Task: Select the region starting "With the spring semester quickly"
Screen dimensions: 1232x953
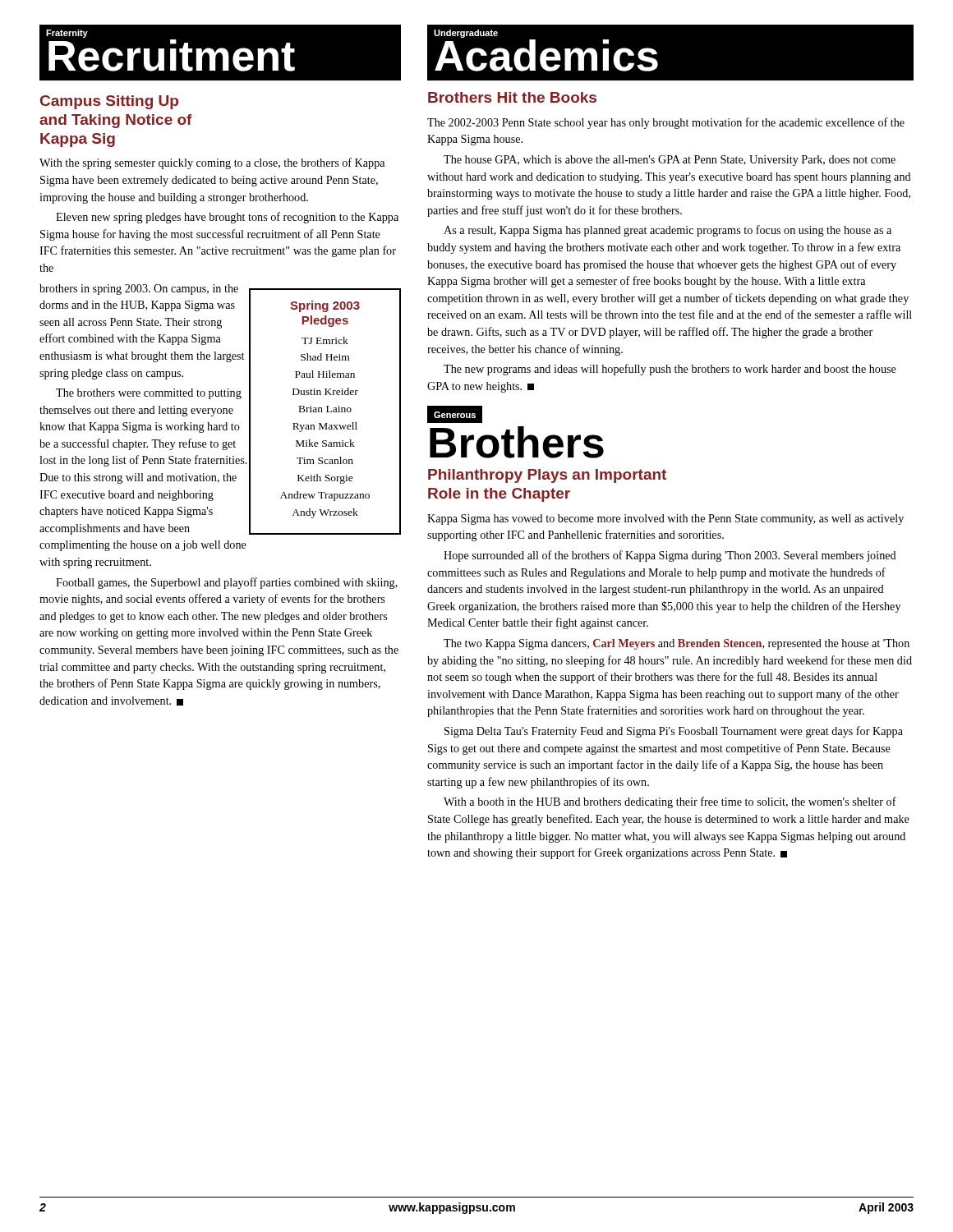Action: point(220,432)
